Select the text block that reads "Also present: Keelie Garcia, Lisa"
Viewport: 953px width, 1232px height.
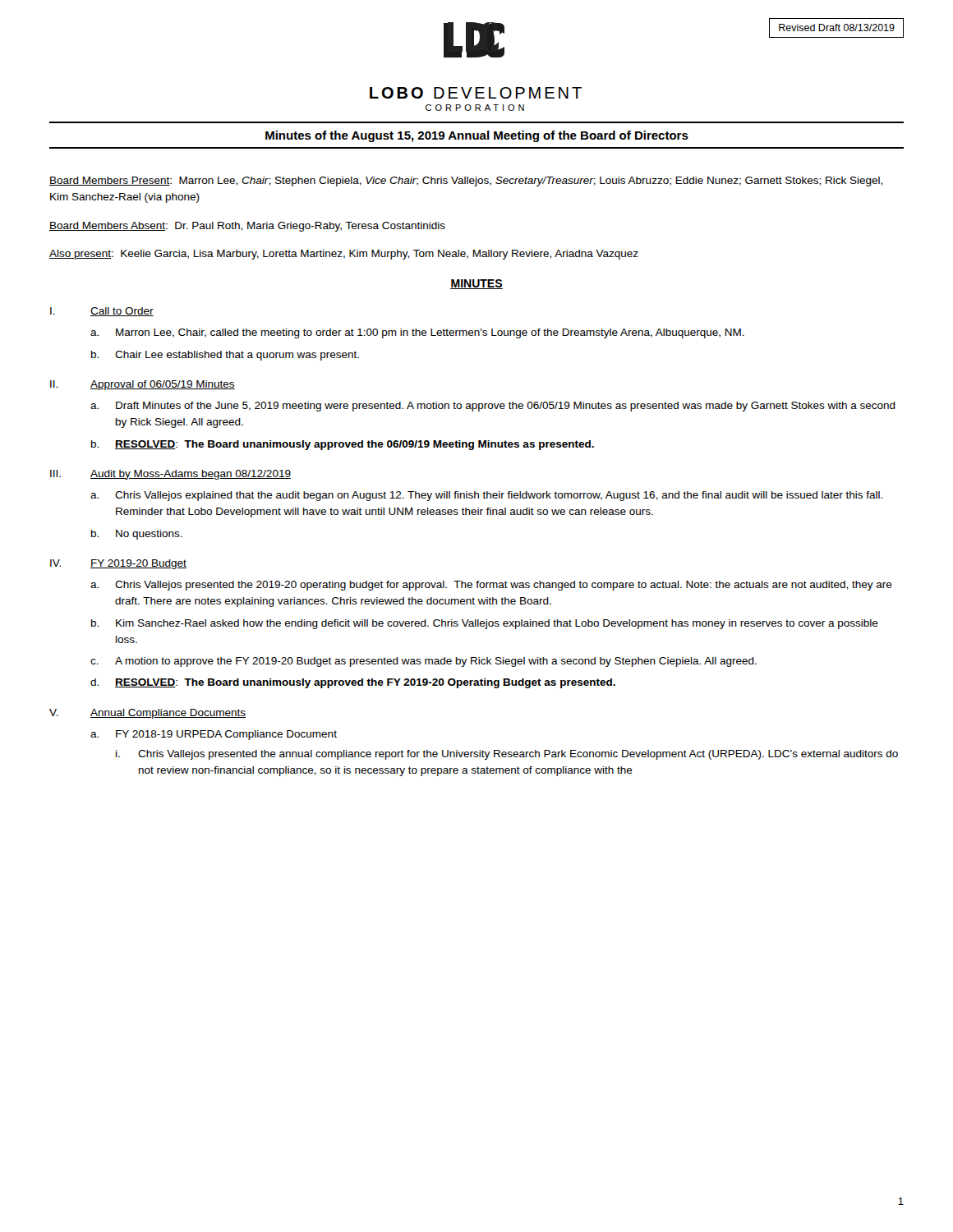click(344, 253)
